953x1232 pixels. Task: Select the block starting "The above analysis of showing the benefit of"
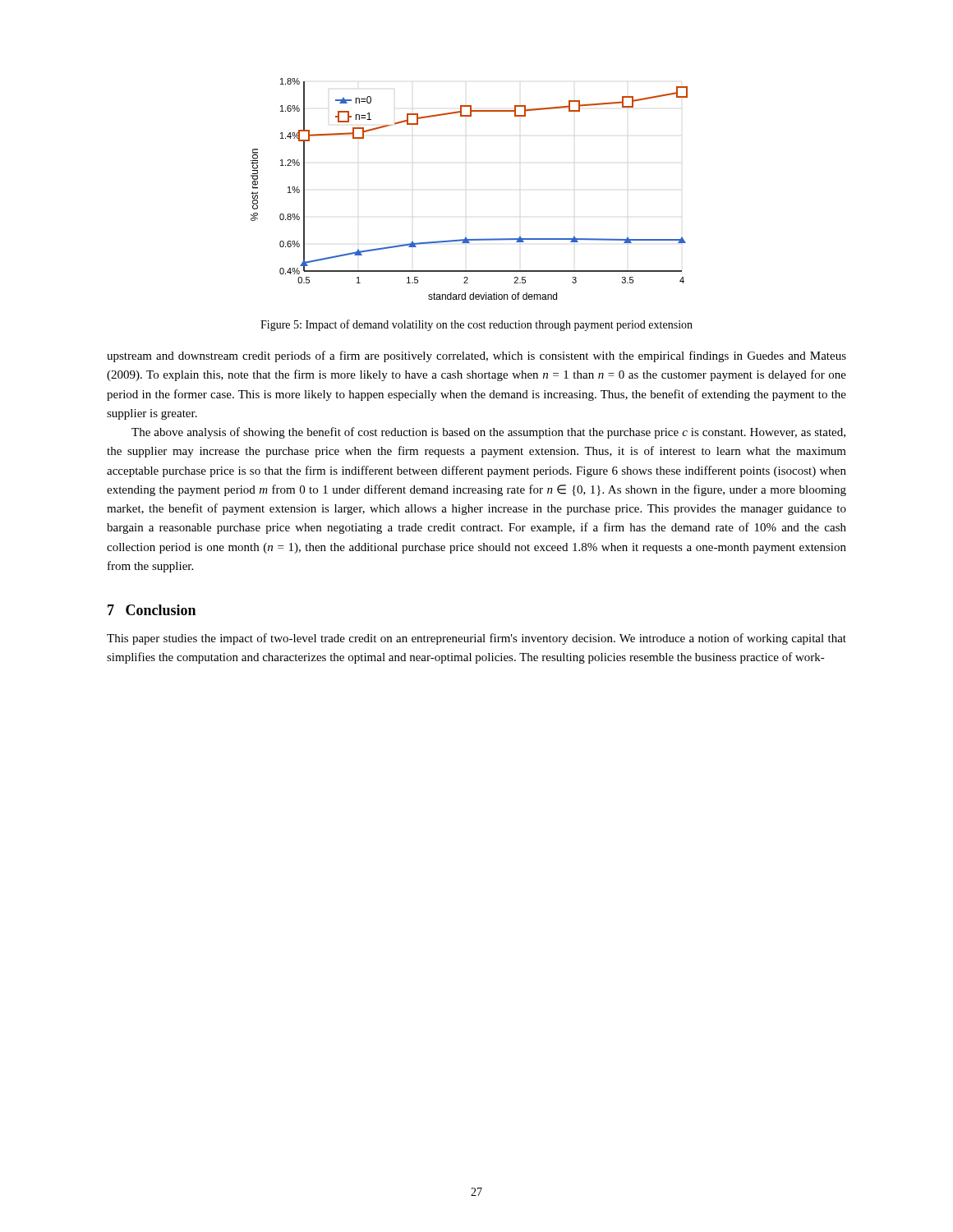pyautogui.click(x=476, y=499)
